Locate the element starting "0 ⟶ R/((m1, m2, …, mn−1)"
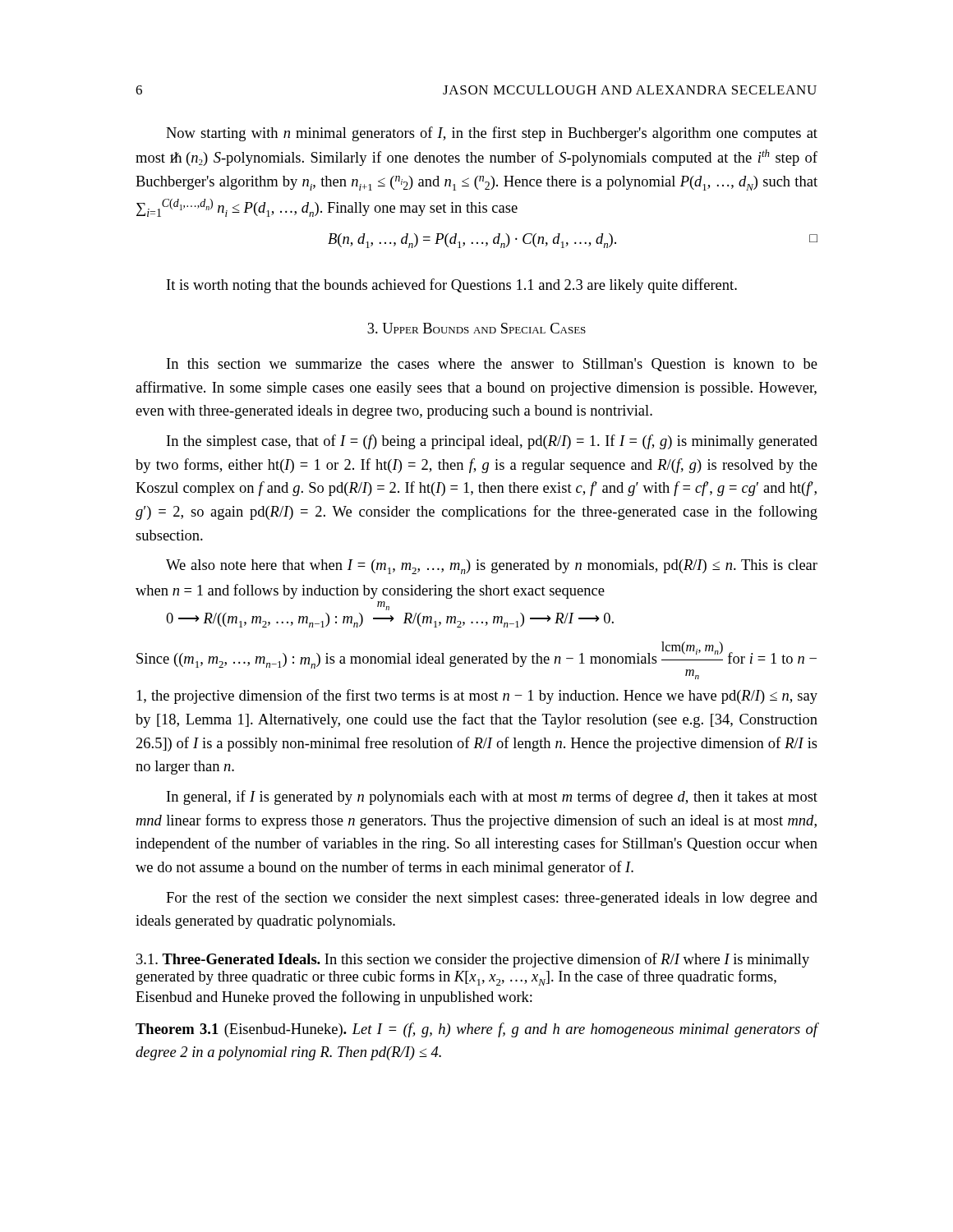This screenshot has width=953, height=1232. tap(390, 619)
